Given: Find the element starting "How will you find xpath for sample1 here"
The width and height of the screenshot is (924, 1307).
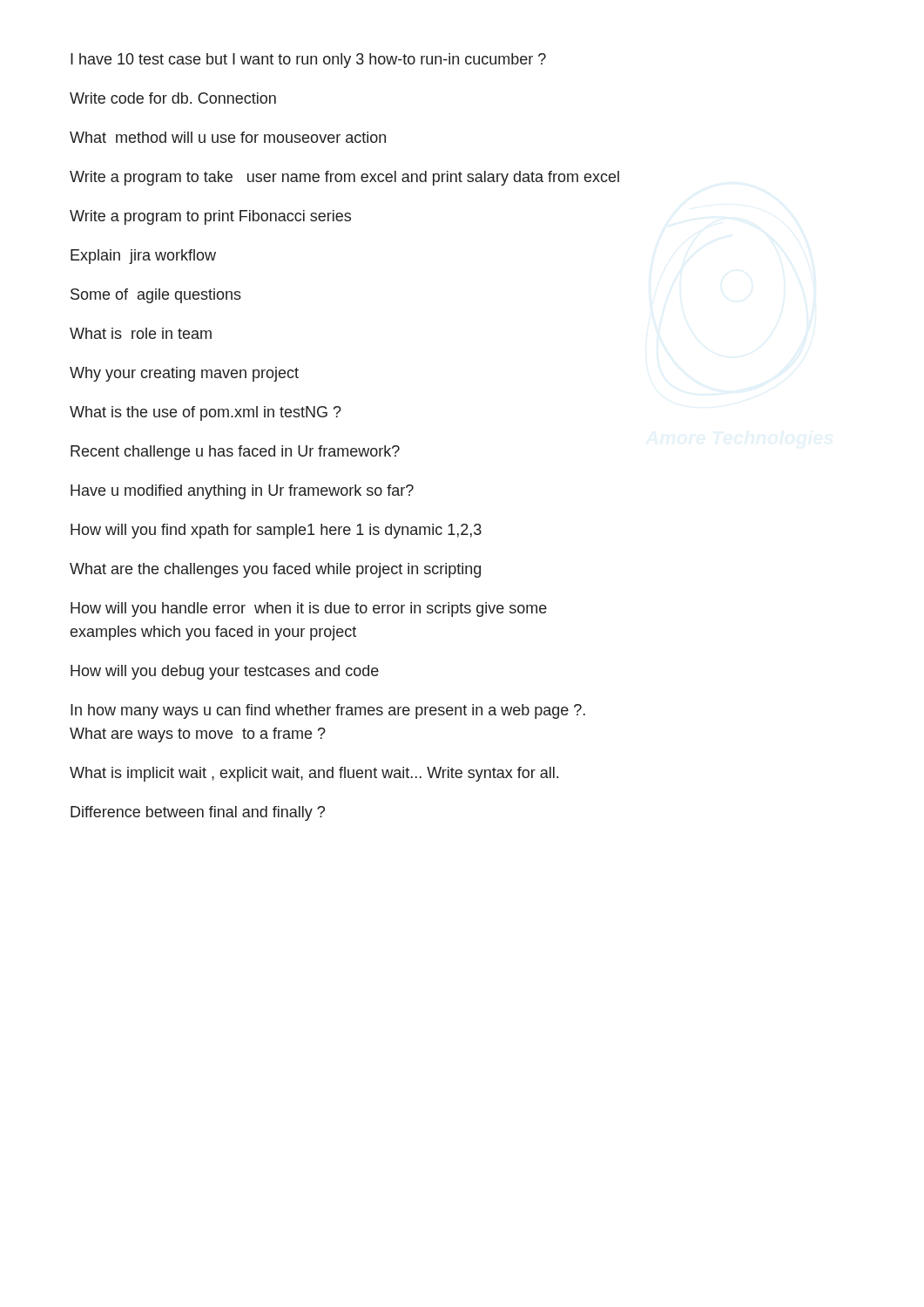Looking at the screenshot, I should [x=276, y=530].
